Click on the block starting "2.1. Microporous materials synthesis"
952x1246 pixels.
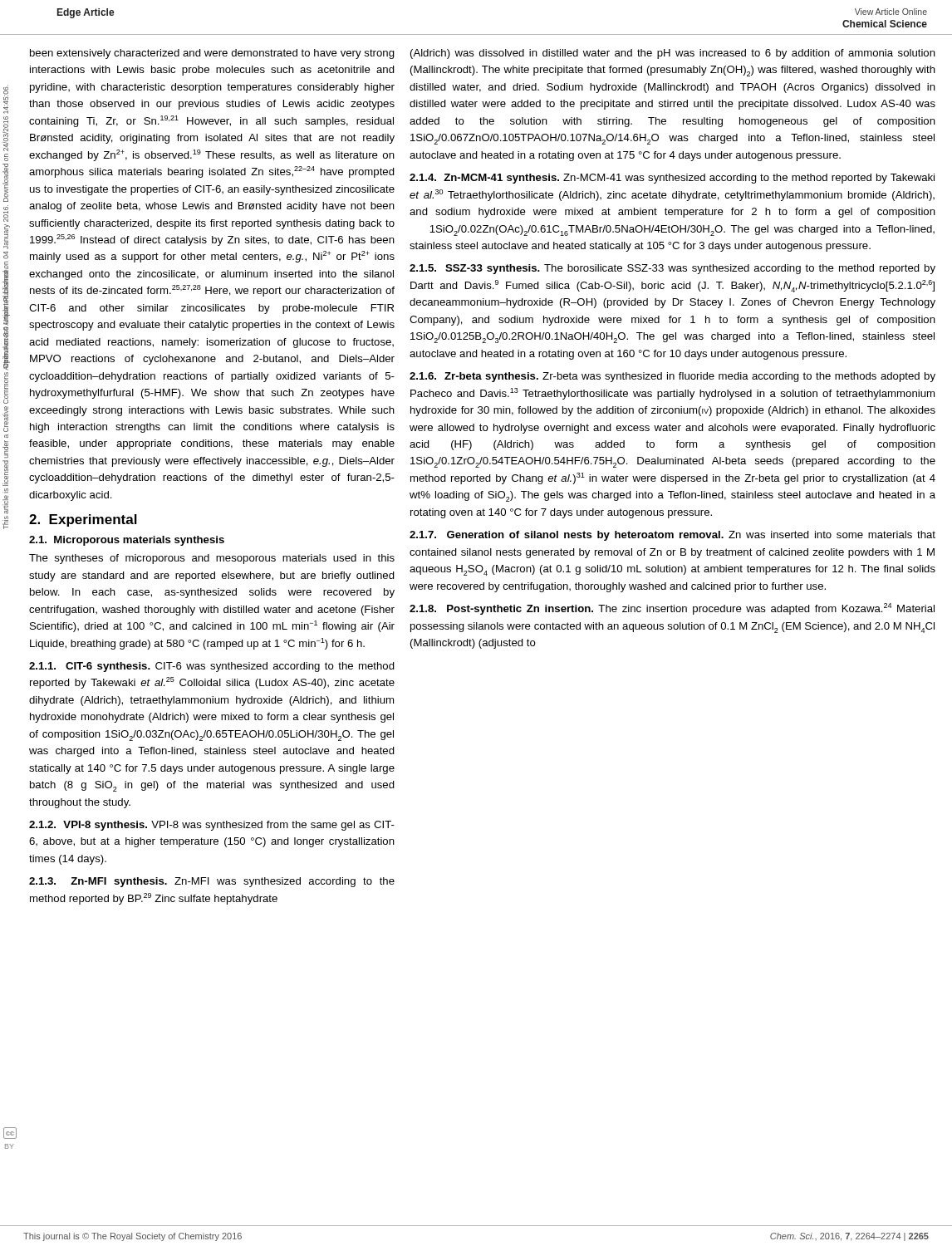[x=127, y=540]
